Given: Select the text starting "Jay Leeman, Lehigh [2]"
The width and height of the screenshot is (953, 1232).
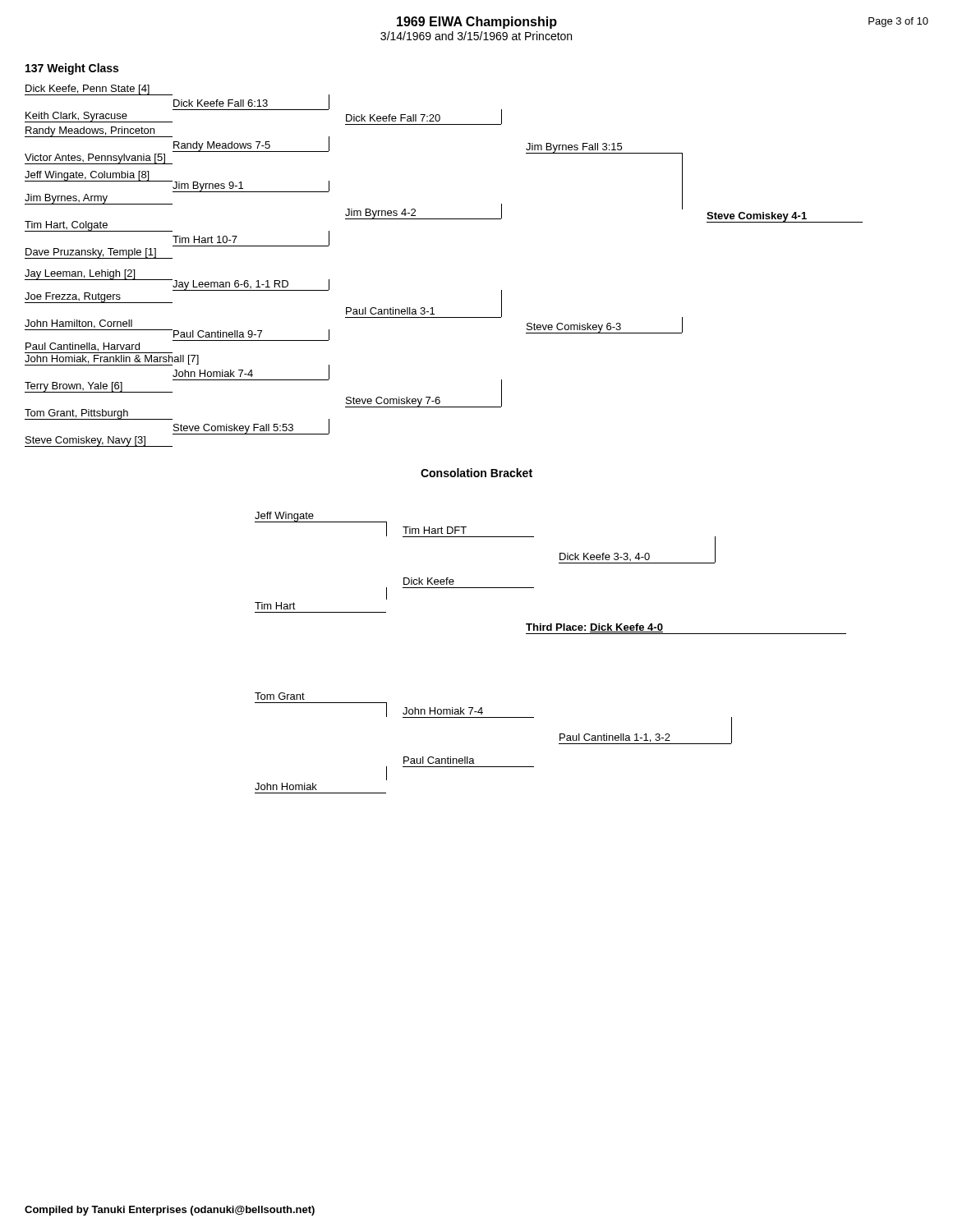Looking at the screenshot, I should point(80,273).
